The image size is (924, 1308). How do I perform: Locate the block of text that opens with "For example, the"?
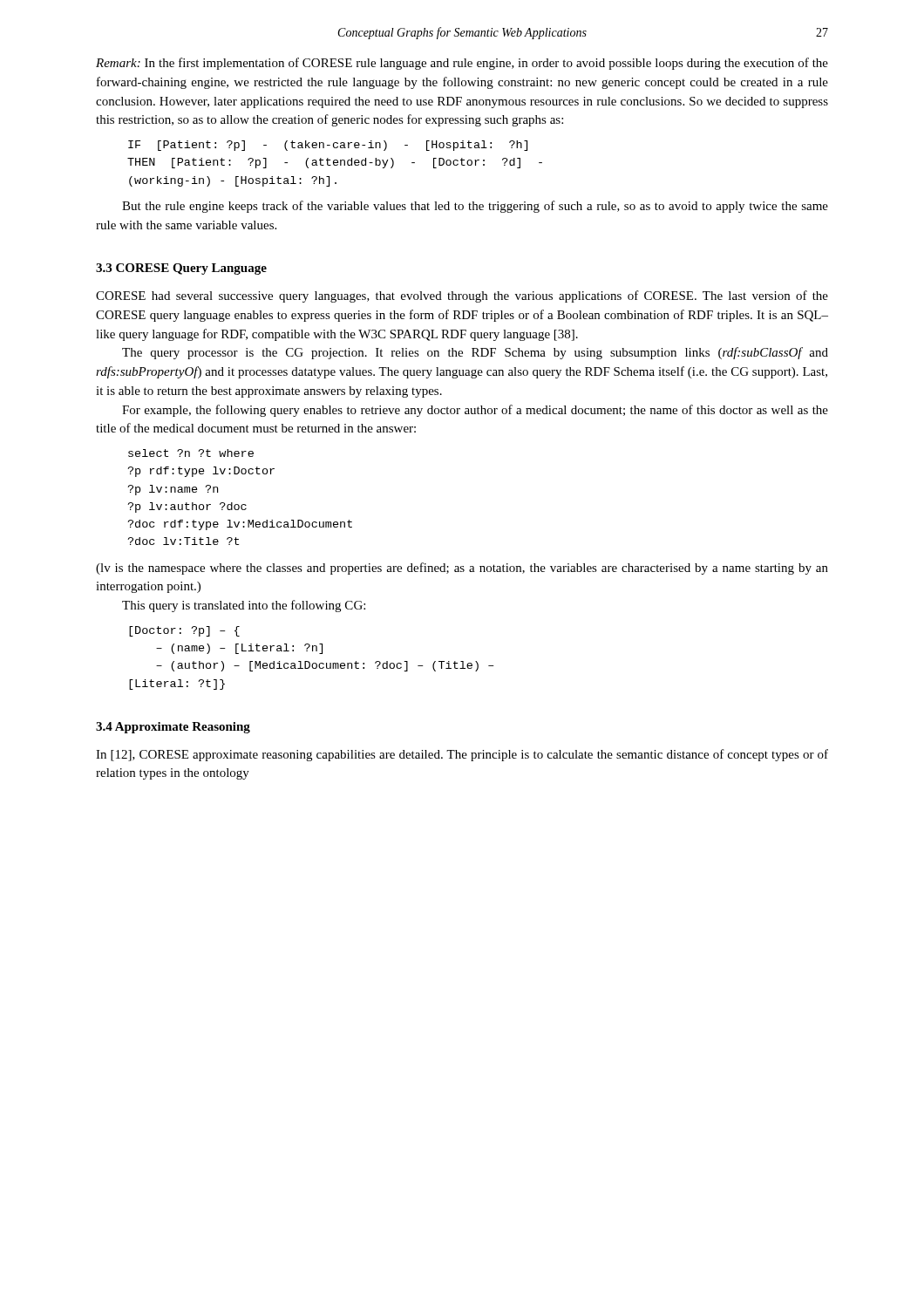(462, 420)
